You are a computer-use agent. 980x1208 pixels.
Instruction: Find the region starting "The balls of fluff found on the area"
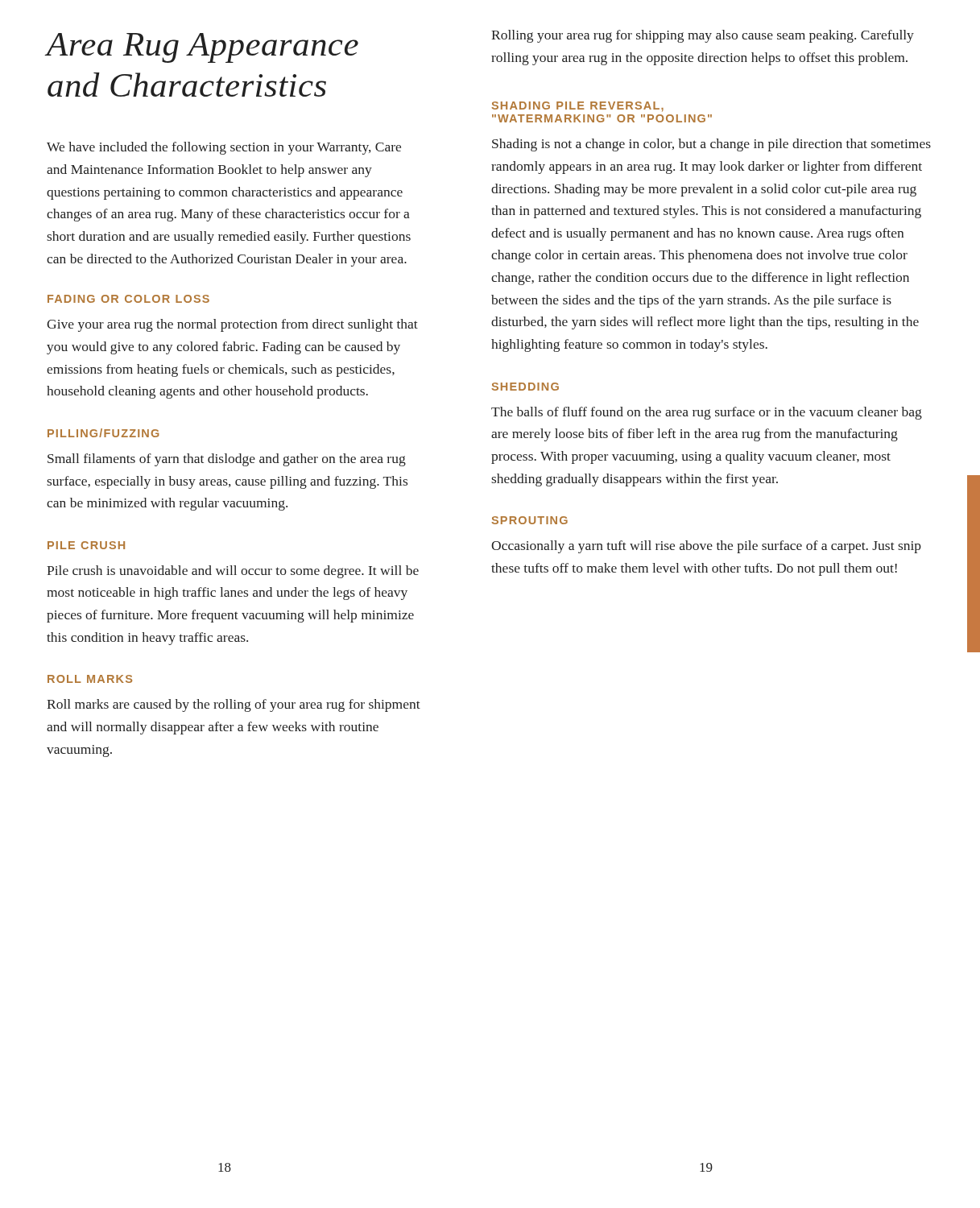tap(706, 445)
